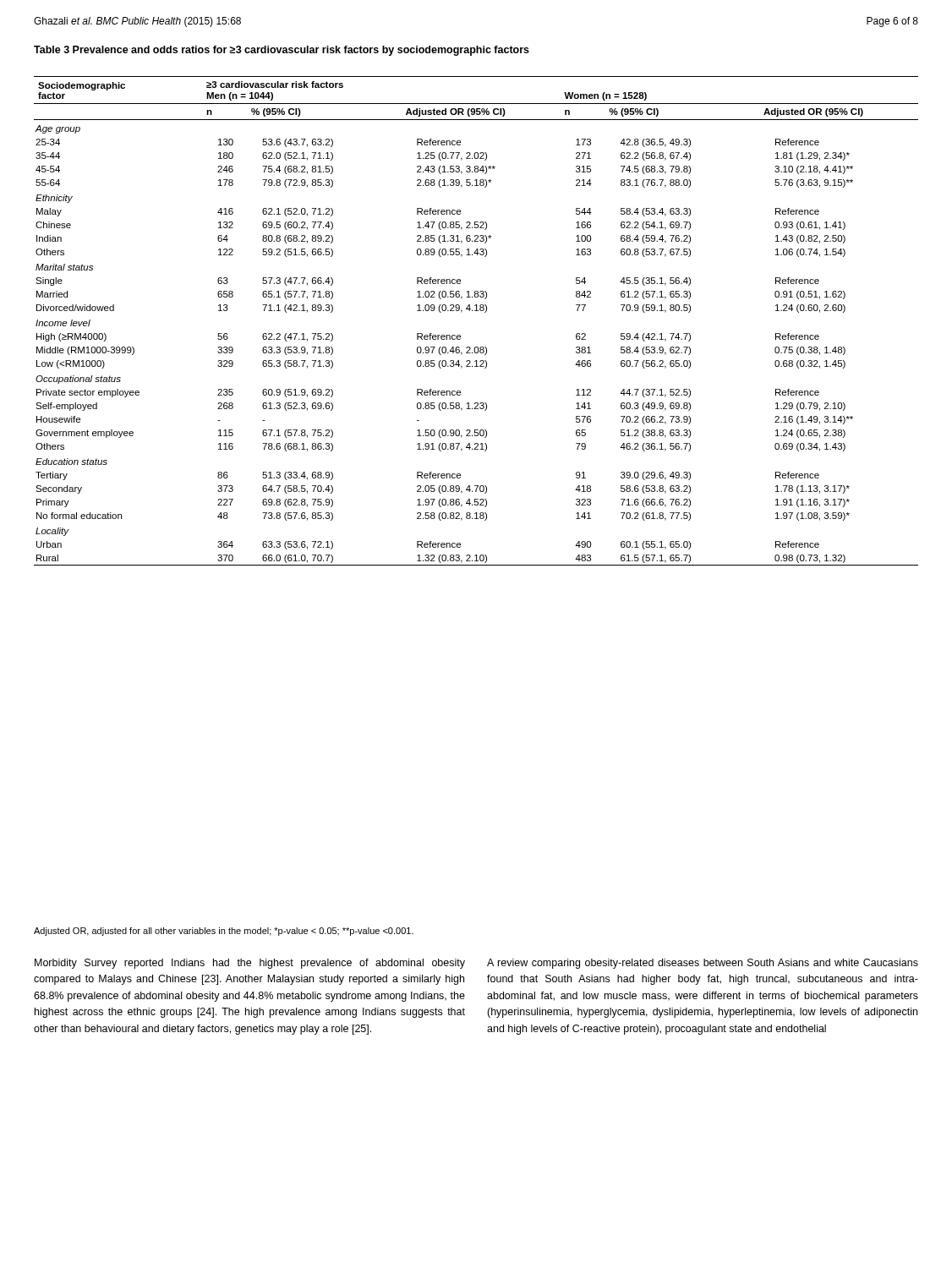
Task: Navigate to the text starting "Adjusted OR, adjusted for all other"
Action: click(224, 931)
